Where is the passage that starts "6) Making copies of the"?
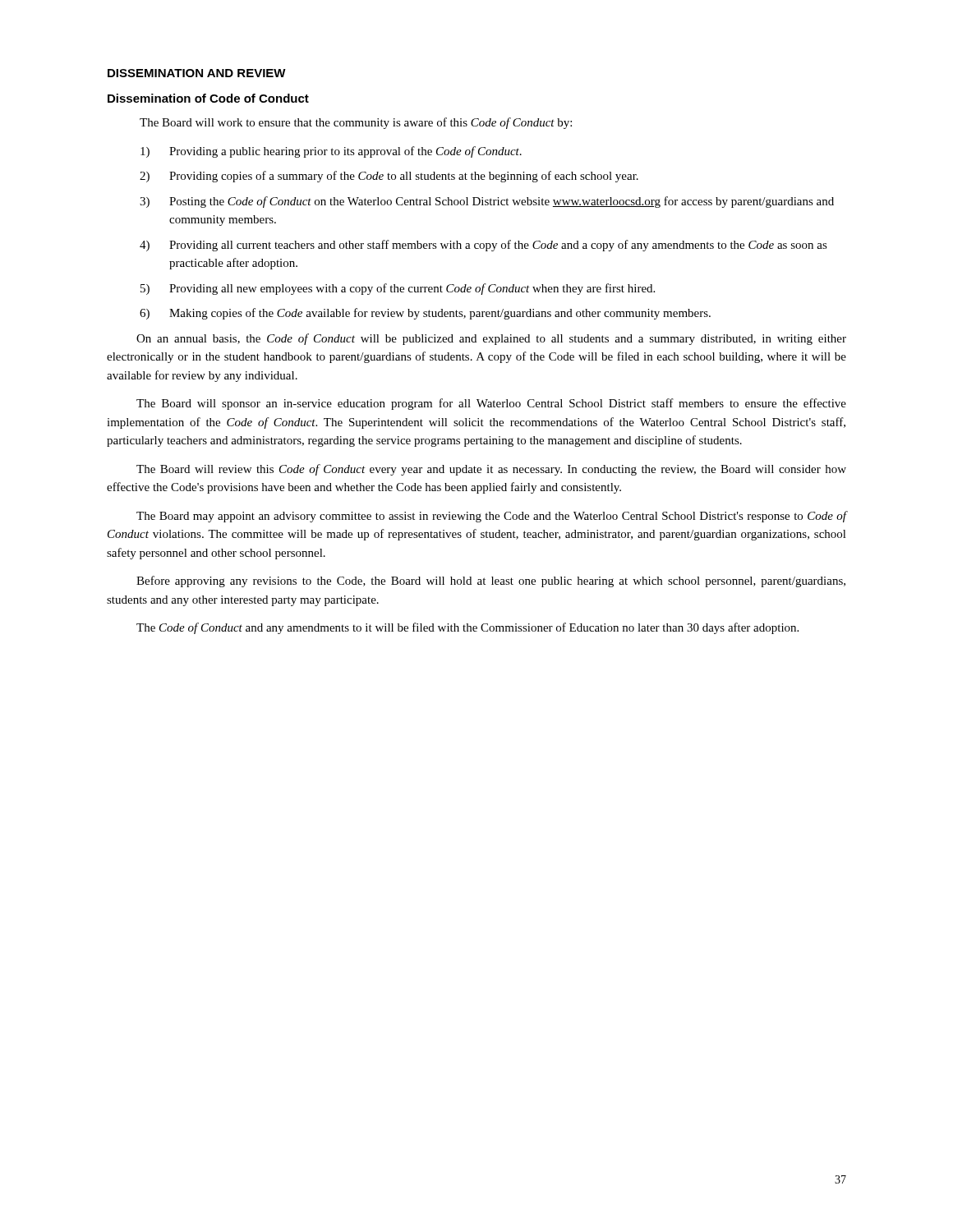 493,313
